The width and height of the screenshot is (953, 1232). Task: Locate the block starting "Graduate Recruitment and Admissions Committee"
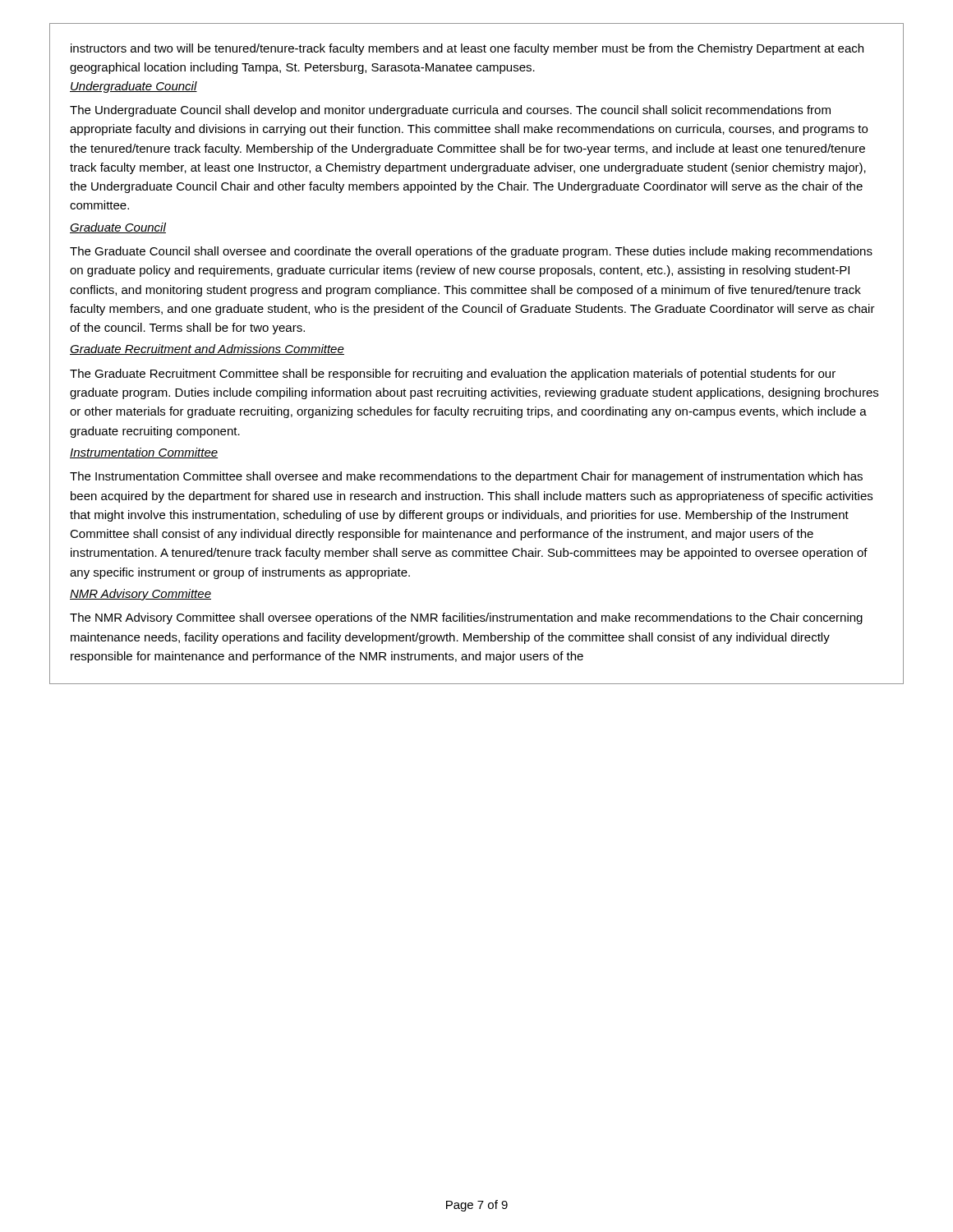tap(207, 349)
